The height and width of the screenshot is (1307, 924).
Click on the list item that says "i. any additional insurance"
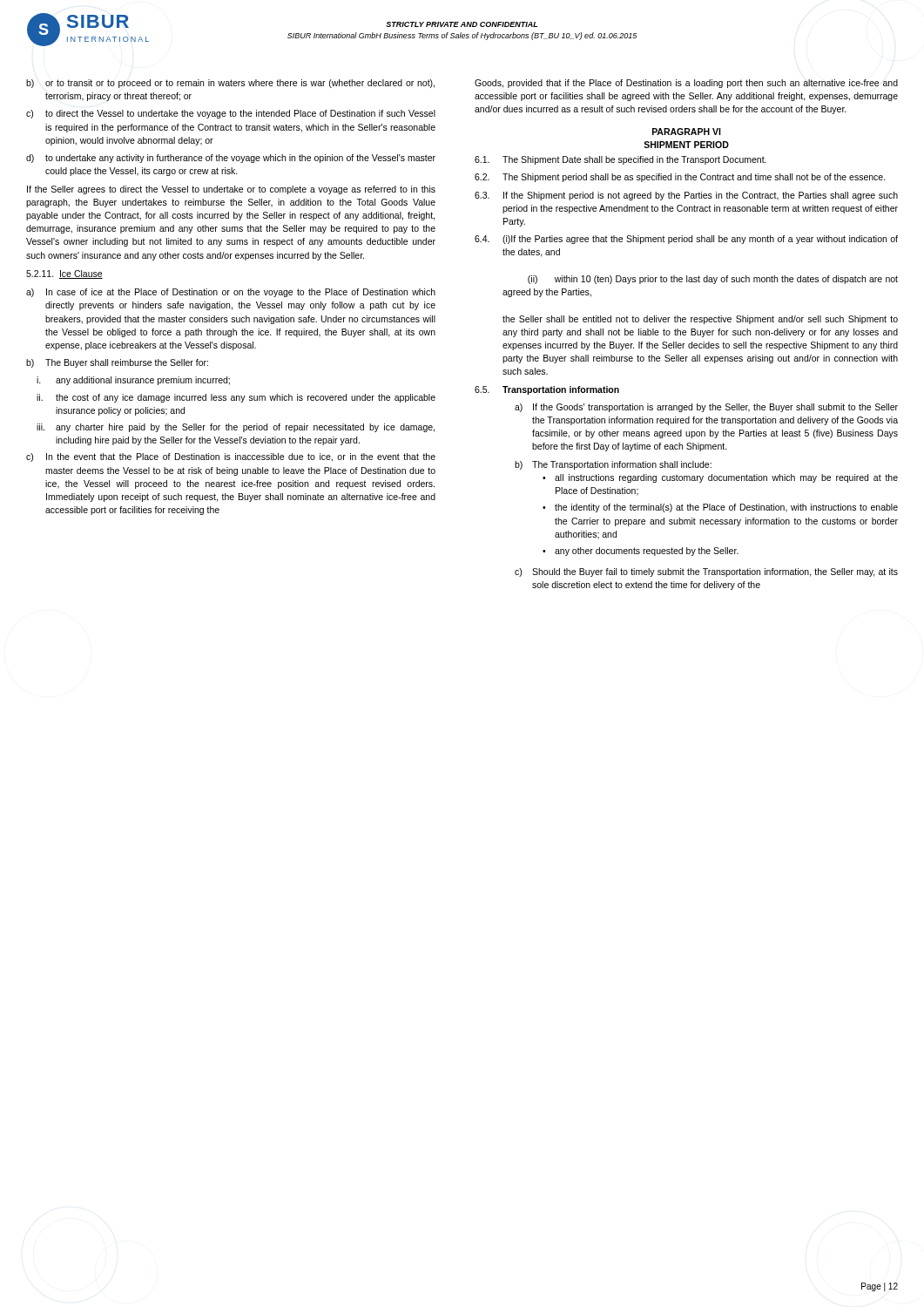(236, 381)
